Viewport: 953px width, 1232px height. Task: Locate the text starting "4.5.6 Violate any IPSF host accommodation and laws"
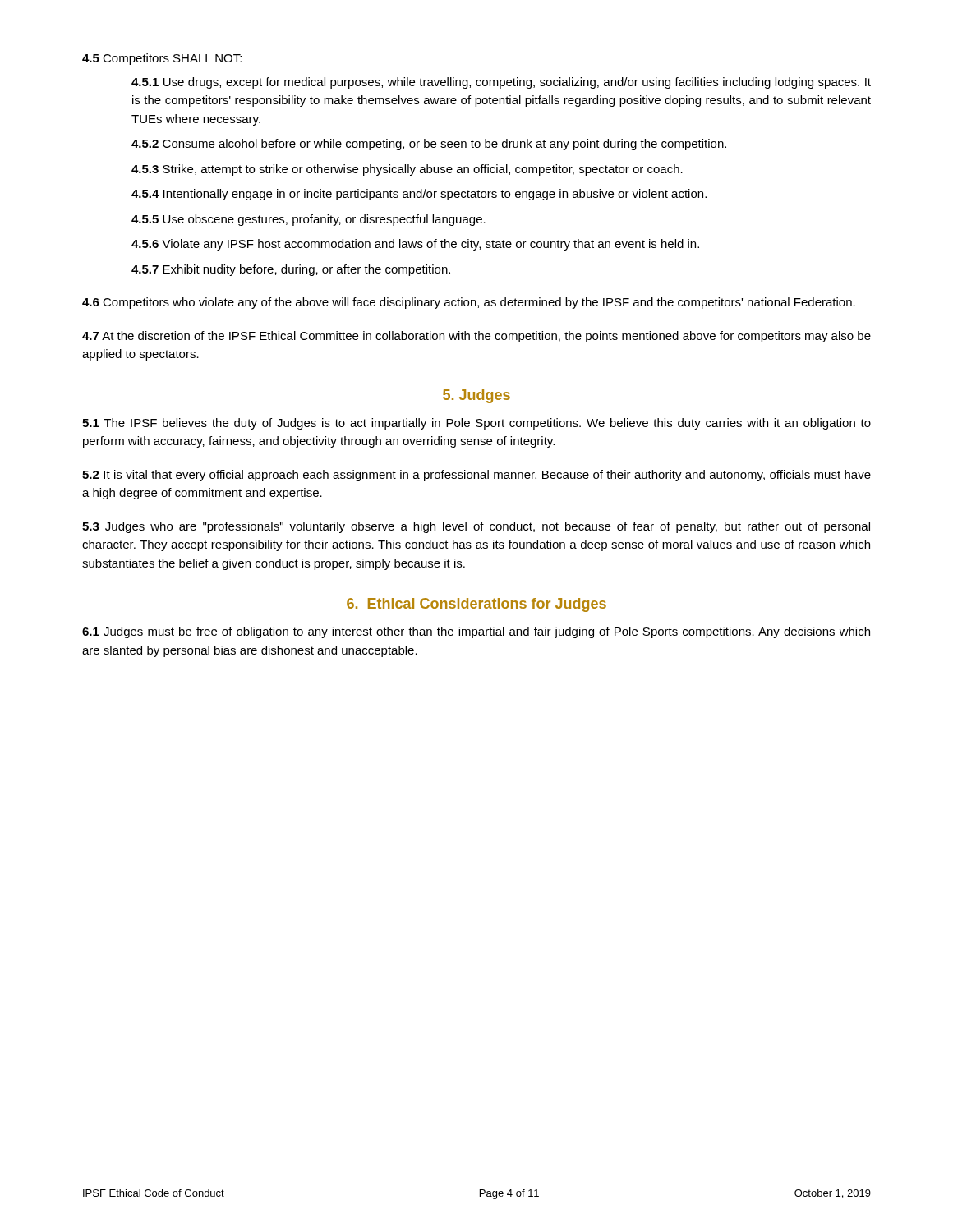click(x=416, y=244)
